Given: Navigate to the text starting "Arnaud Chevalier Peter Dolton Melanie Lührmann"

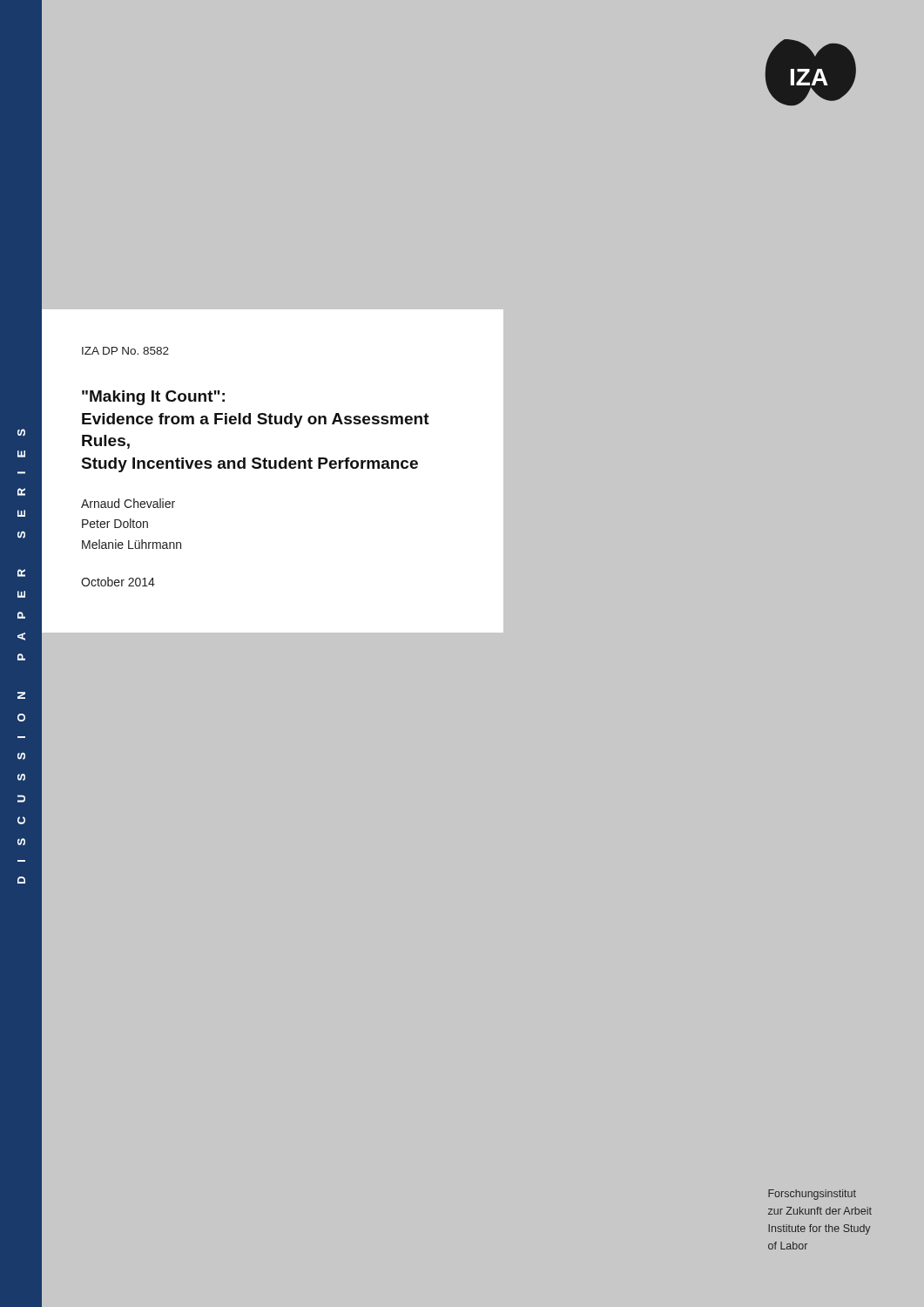Looking at the screenshot, I should click(132, 524).
